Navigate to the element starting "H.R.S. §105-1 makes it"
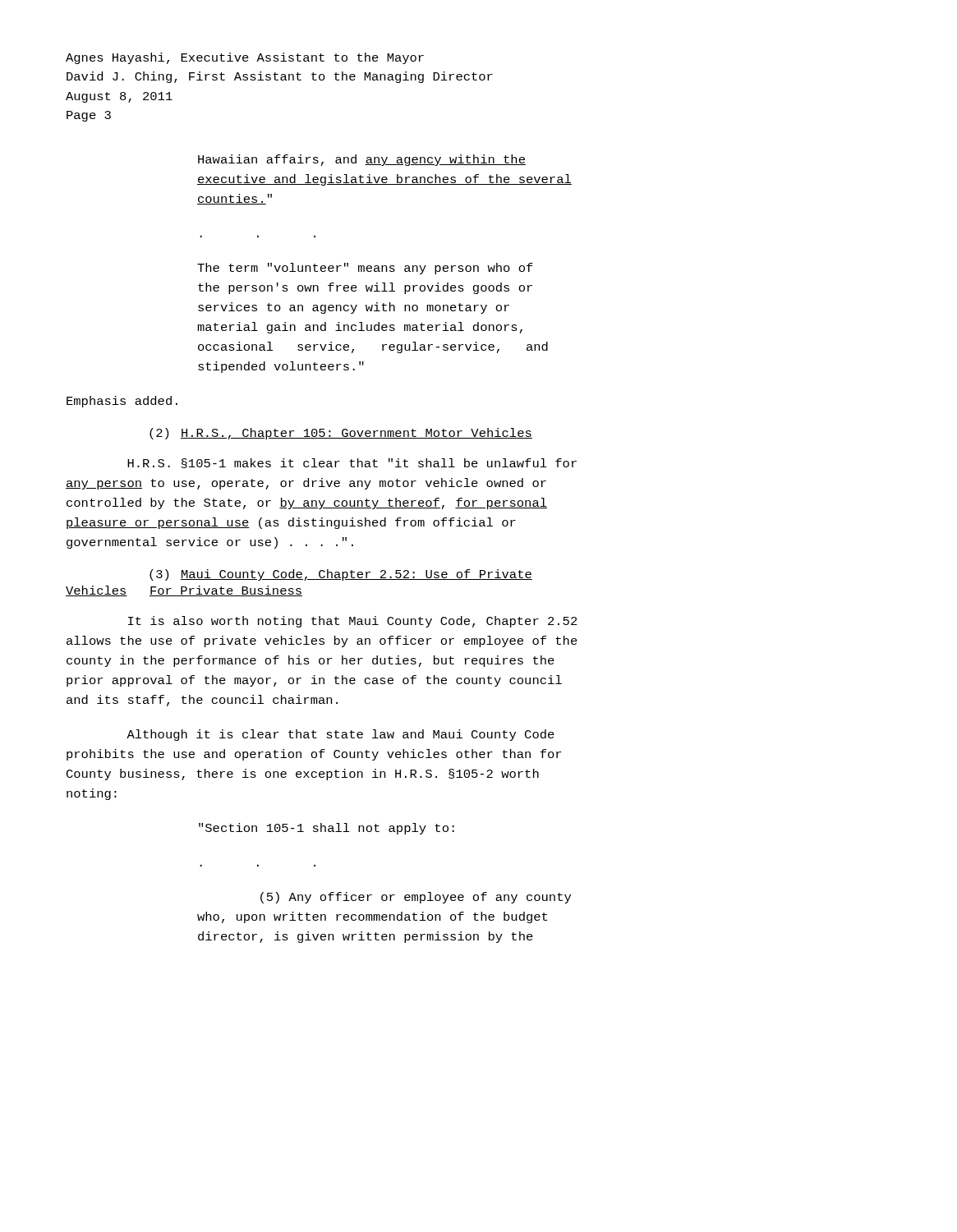Screen dimensions: 1232x957 coord(322,504)
